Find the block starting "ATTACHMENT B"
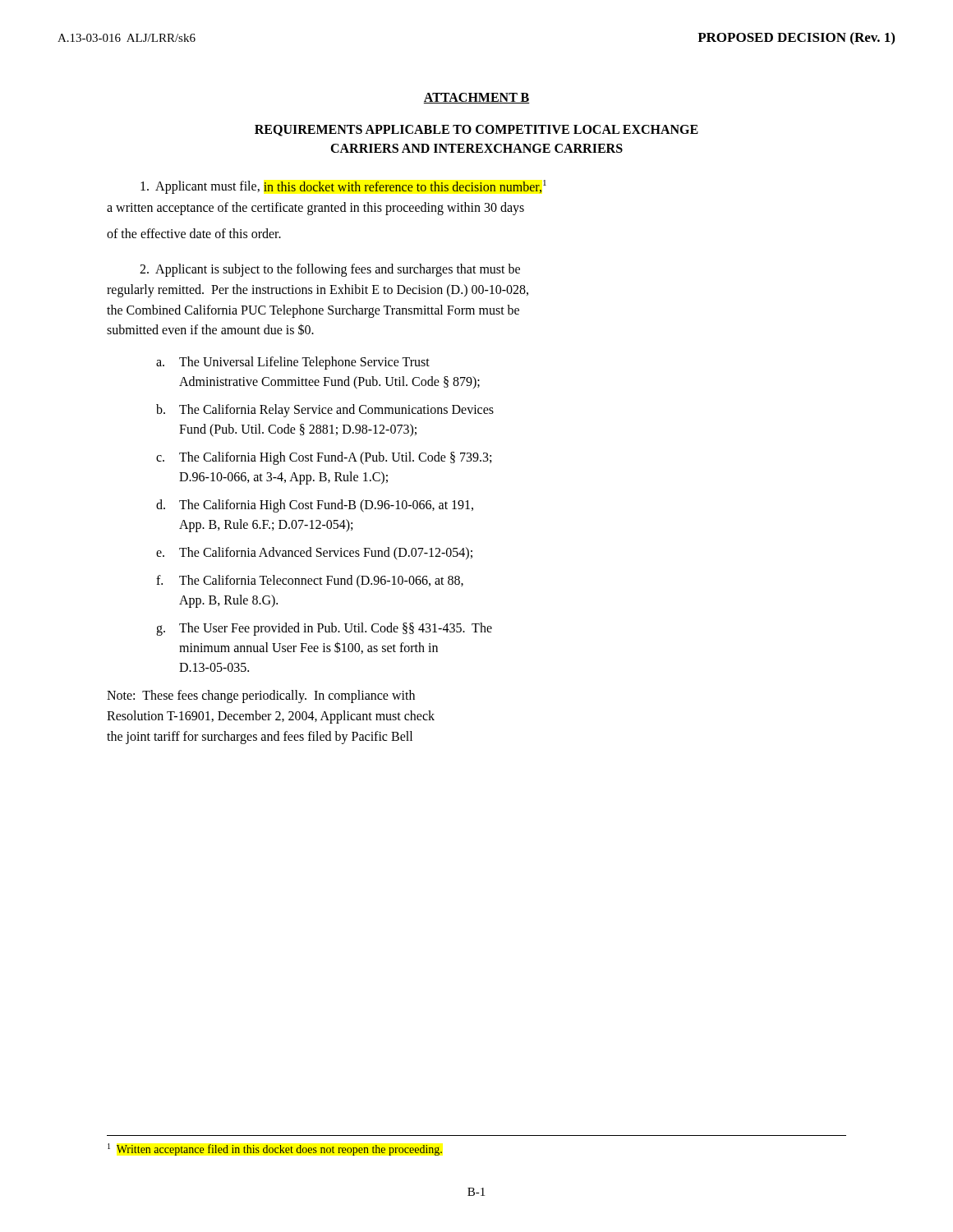Viewport: 953px width, 1232px height. pyautogui.click(x=476, y=97)
